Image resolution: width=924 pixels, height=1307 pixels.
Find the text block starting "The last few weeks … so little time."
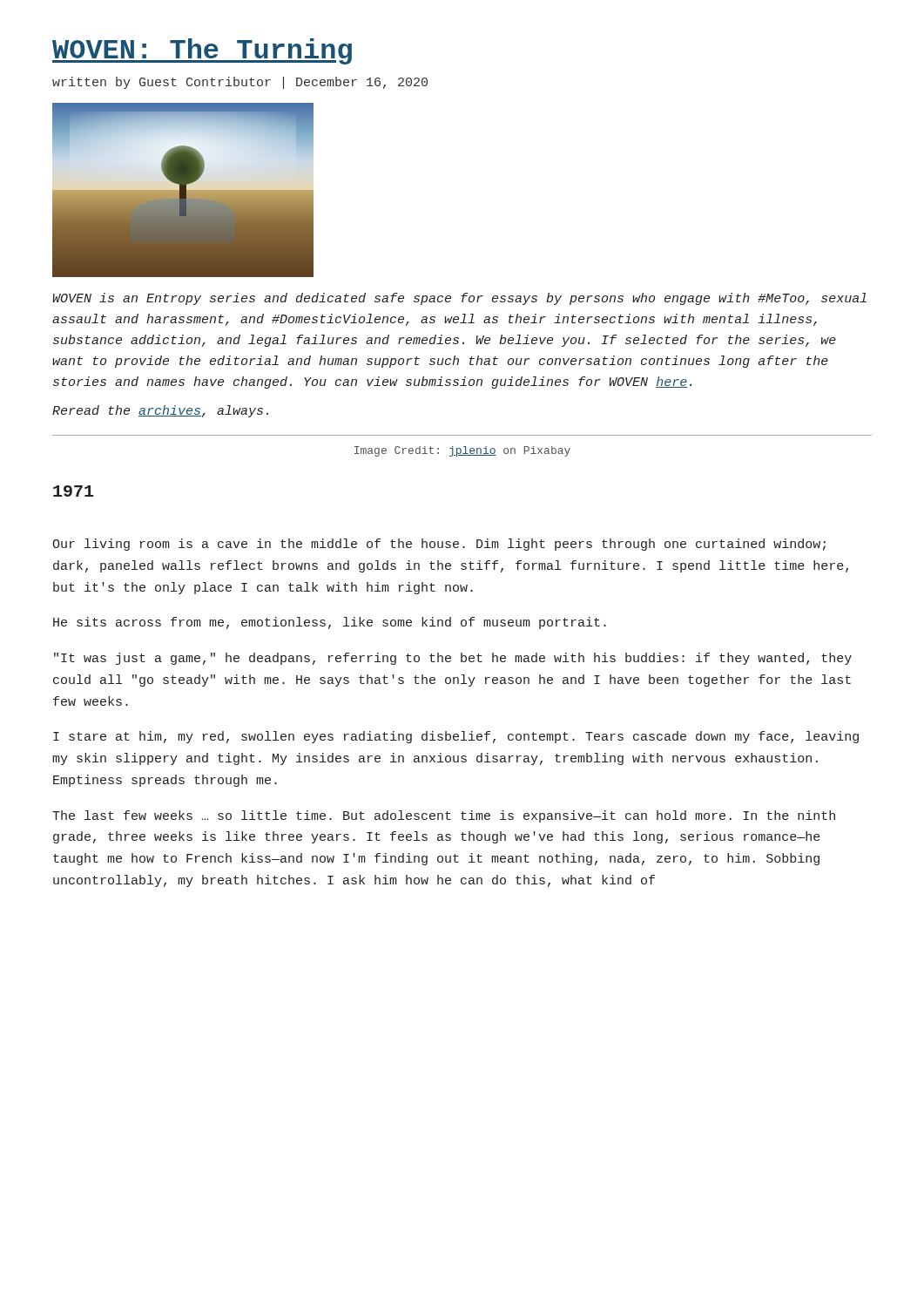click(444, 849)
